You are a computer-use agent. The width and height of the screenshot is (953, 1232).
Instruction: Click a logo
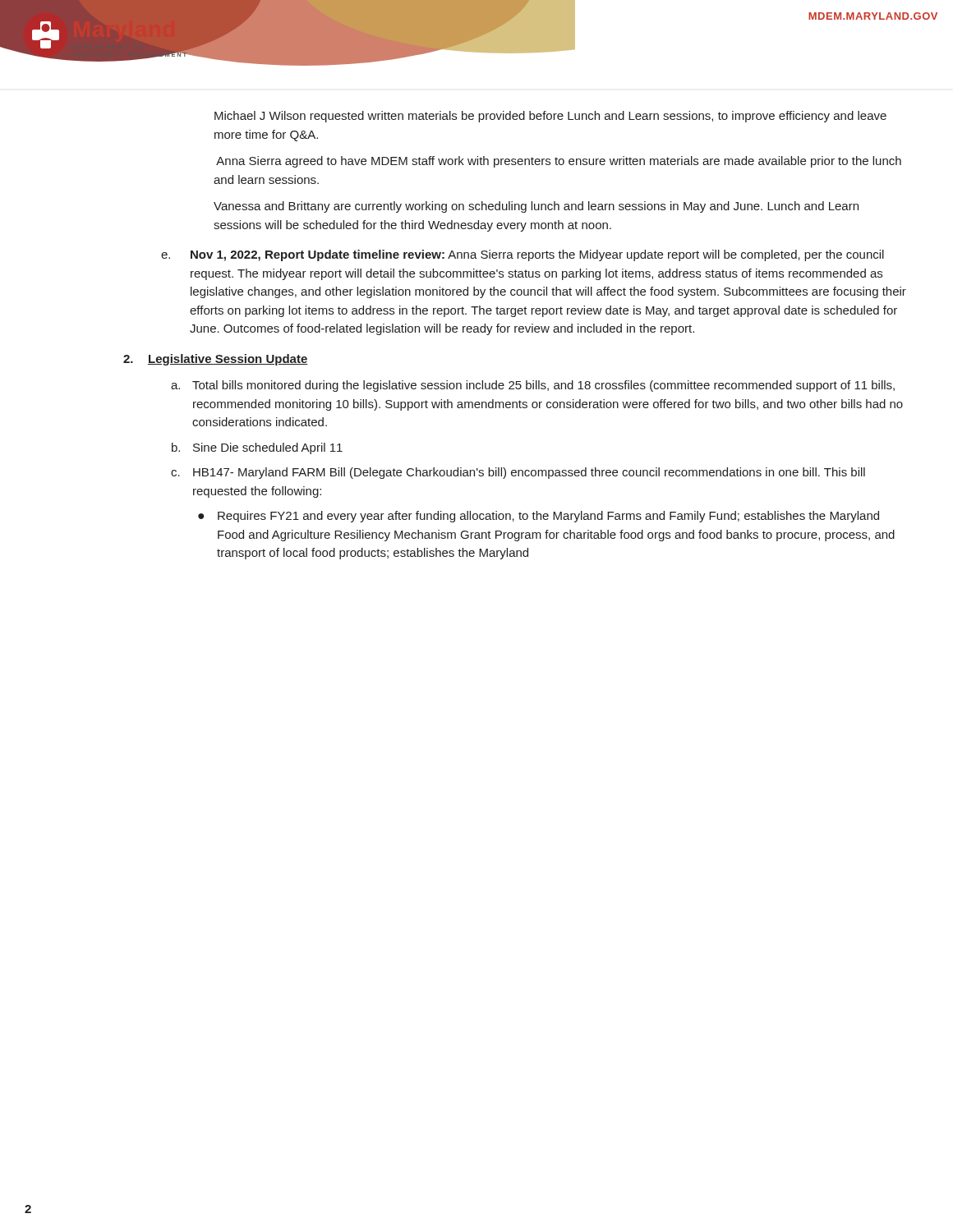[x=476, y=45]
